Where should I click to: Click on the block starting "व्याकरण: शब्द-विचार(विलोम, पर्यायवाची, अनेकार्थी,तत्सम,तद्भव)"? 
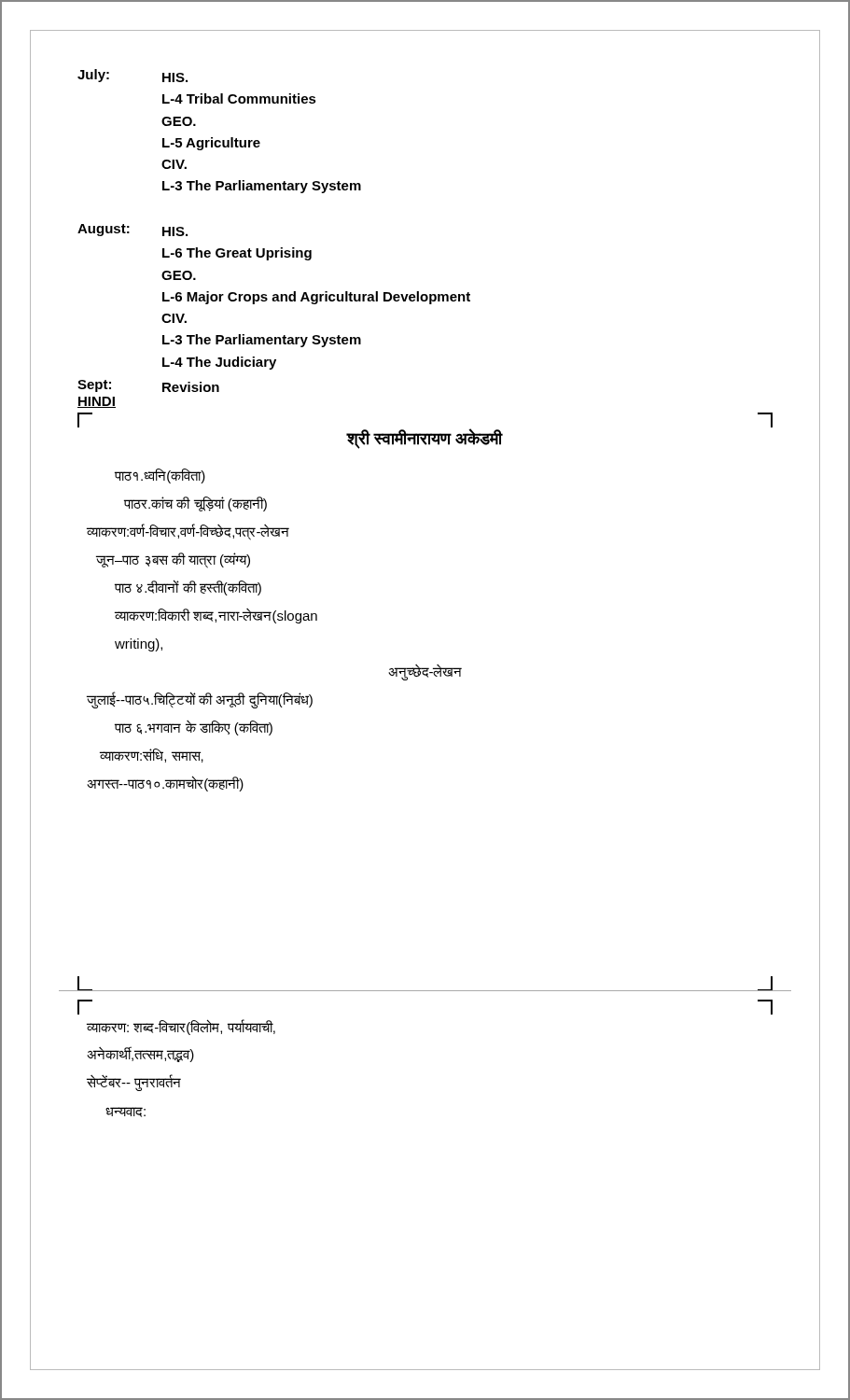tap(181, 1040)
